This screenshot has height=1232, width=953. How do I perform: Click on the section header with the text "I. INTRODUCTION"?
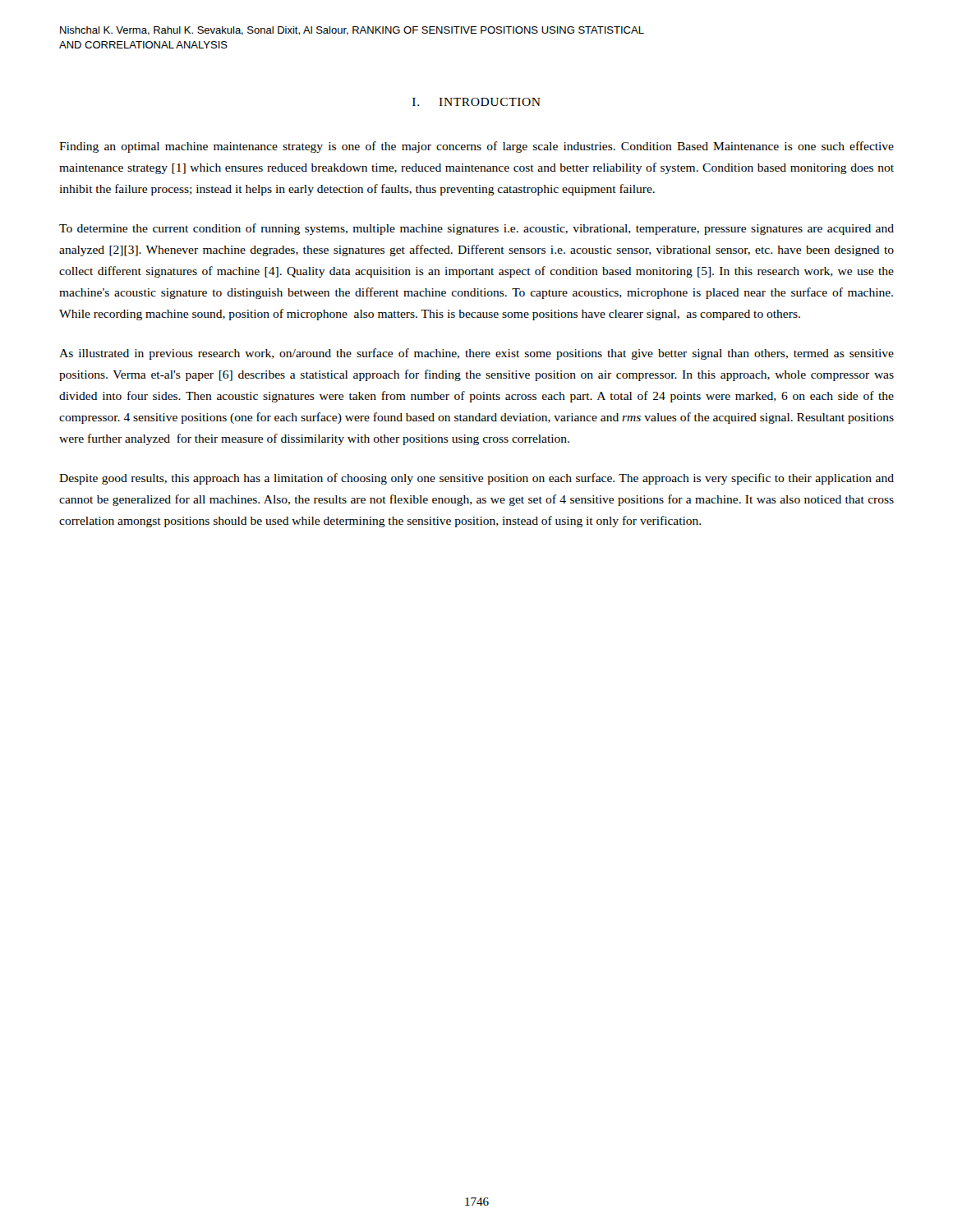(x=476, y=101)
